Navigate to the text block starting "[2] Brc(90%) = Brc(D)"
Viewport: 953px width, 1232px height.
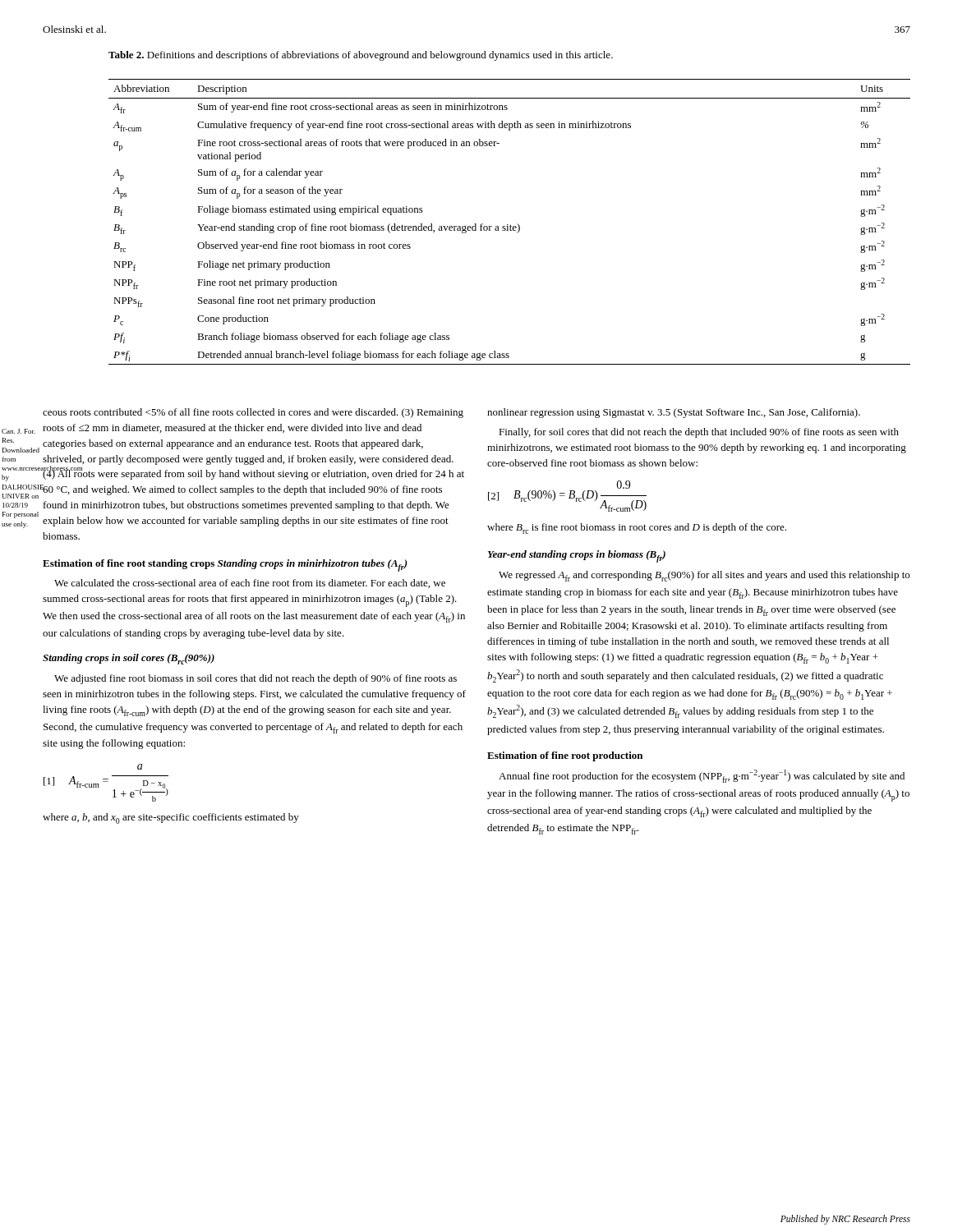pos(567,496)
